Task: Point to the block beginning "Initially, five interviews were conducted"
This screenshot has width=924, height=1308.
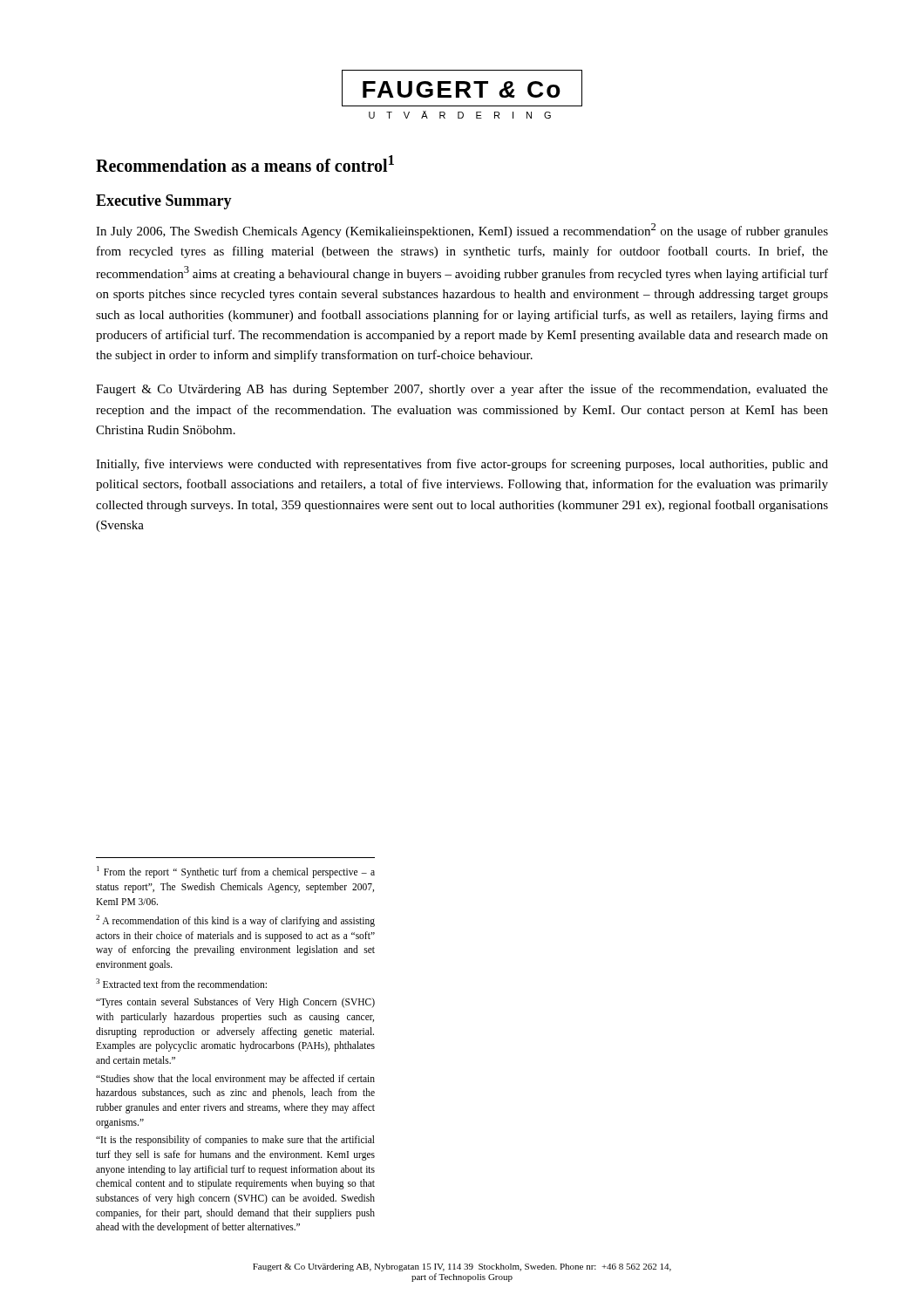Action: [462, 494]
